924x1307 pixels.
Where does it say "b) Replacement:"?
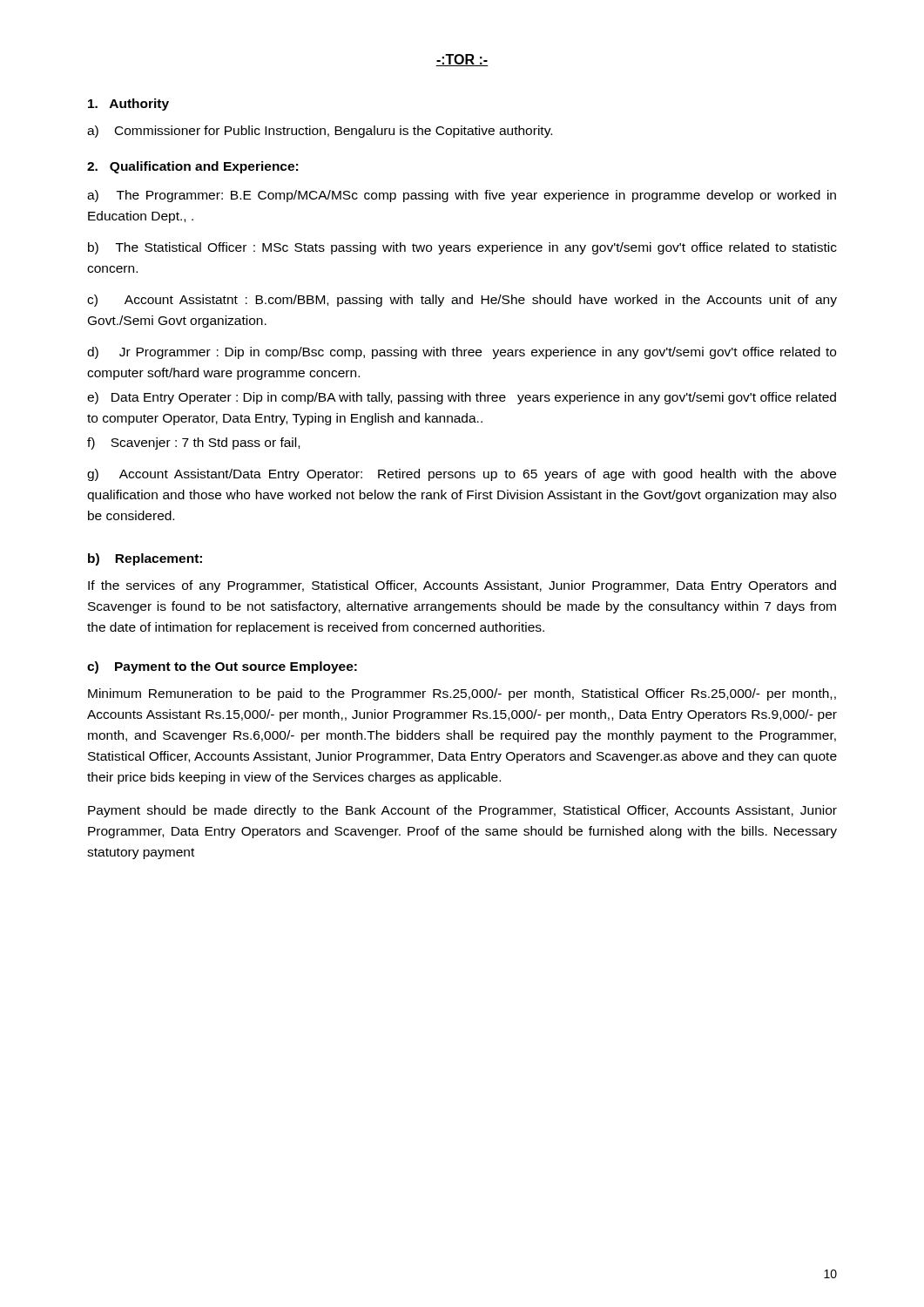(145, 558)
